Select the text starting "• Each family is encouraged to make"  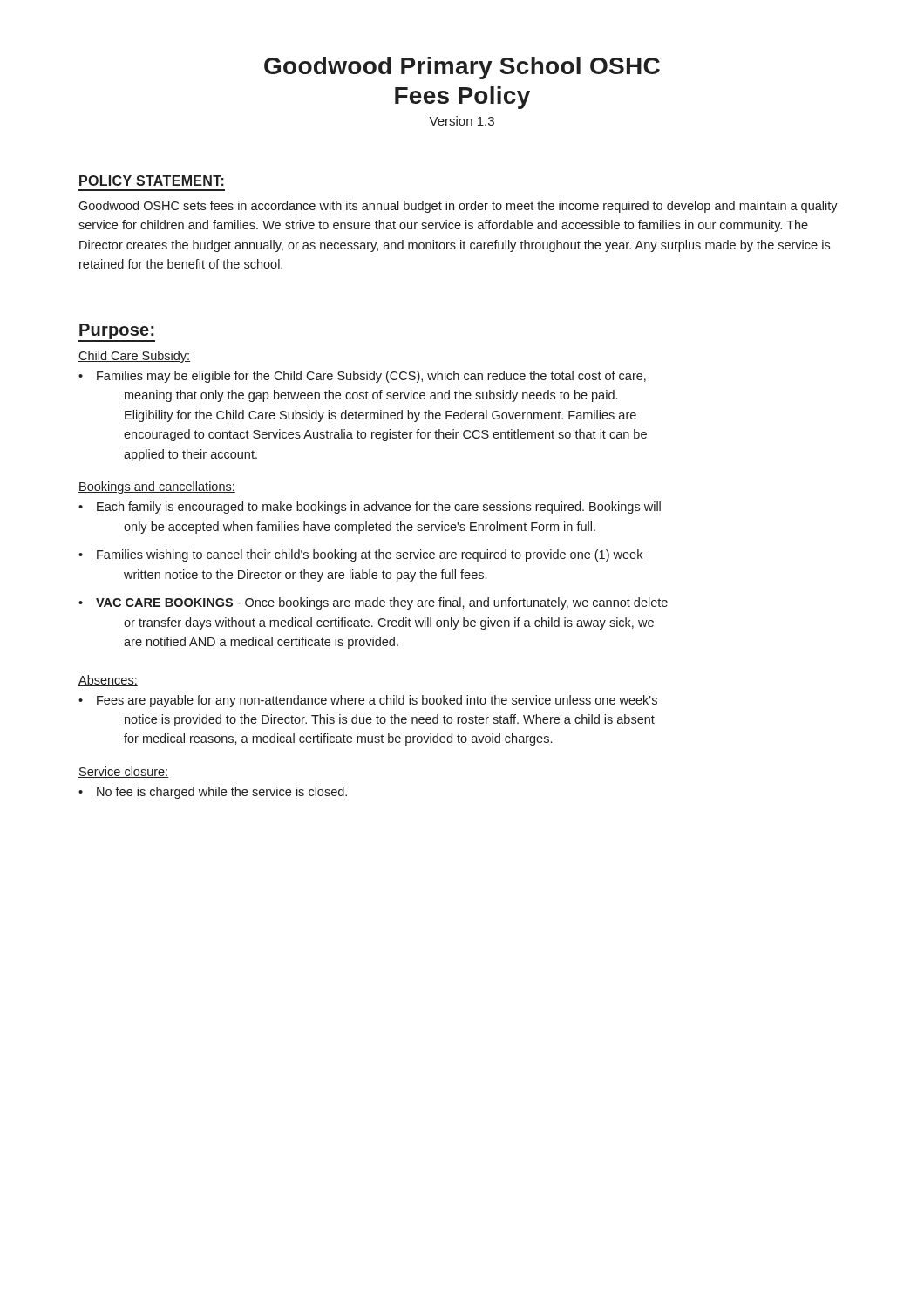pyautogui.click(x=462, y=517)
